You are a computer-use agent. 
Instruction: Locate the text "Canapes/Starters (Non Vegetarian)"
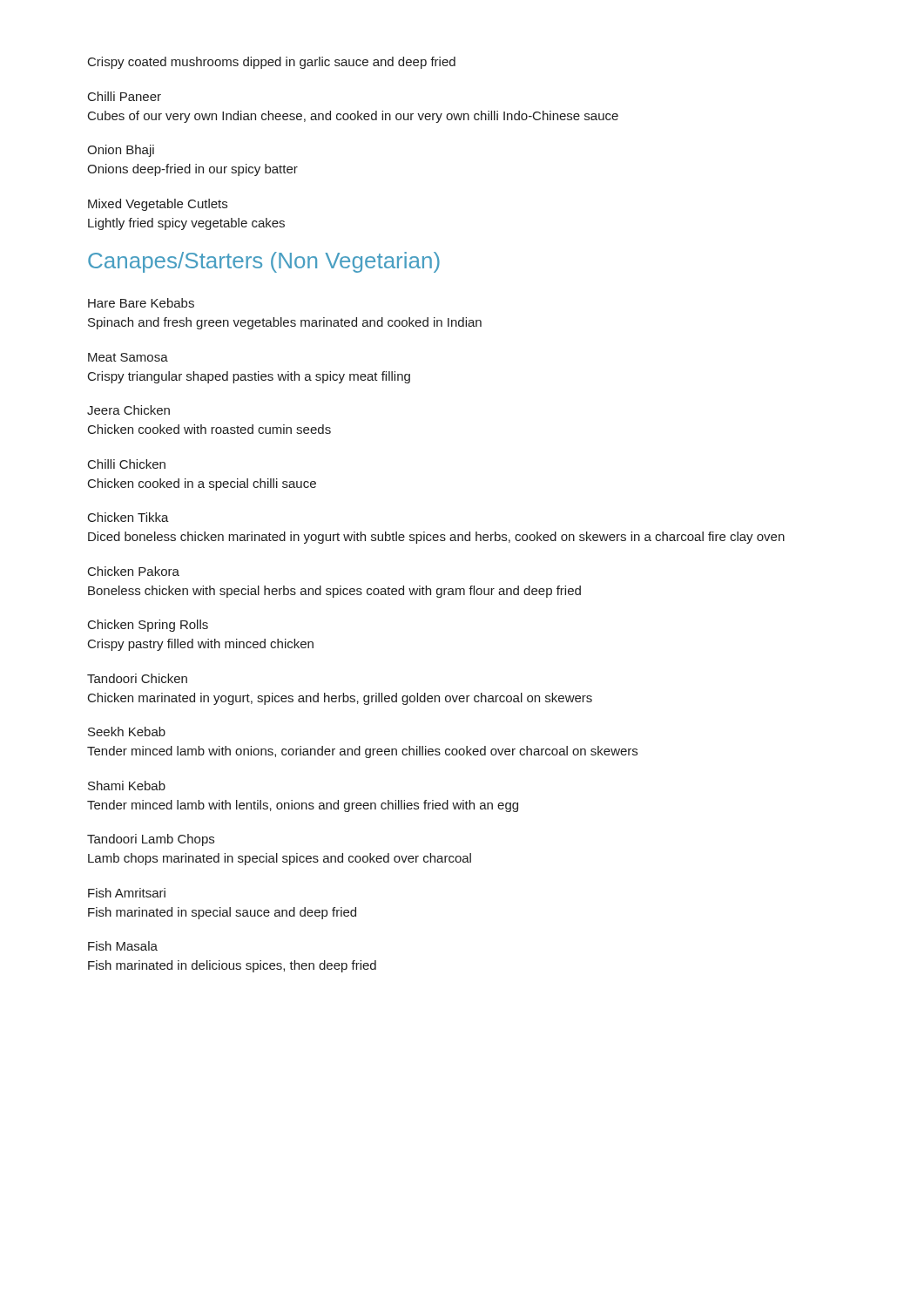pos(264,261)
